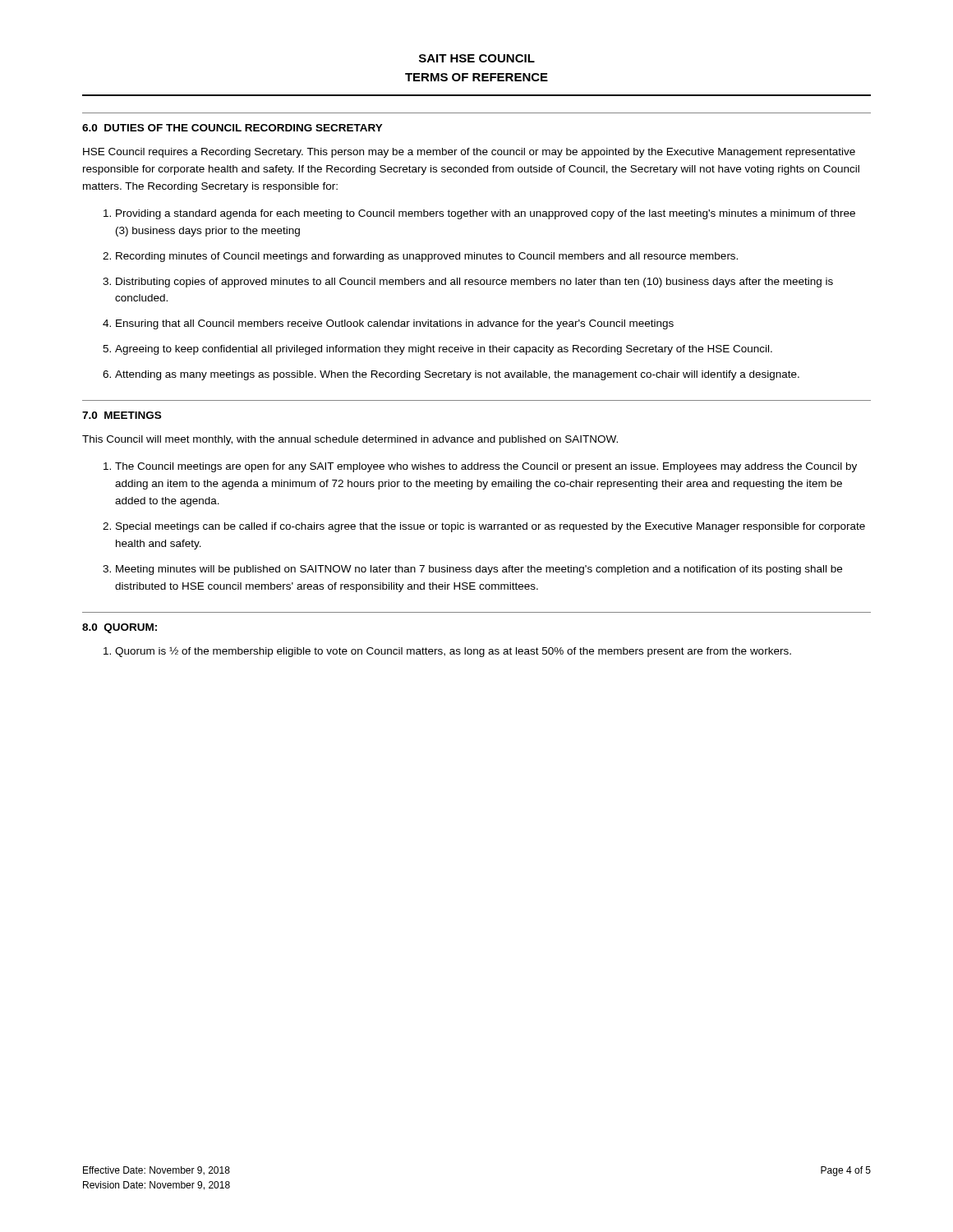Click on the element starting "8.0 QUORUM:"
The image size is (953, 1232).
[x=120, y=627]
